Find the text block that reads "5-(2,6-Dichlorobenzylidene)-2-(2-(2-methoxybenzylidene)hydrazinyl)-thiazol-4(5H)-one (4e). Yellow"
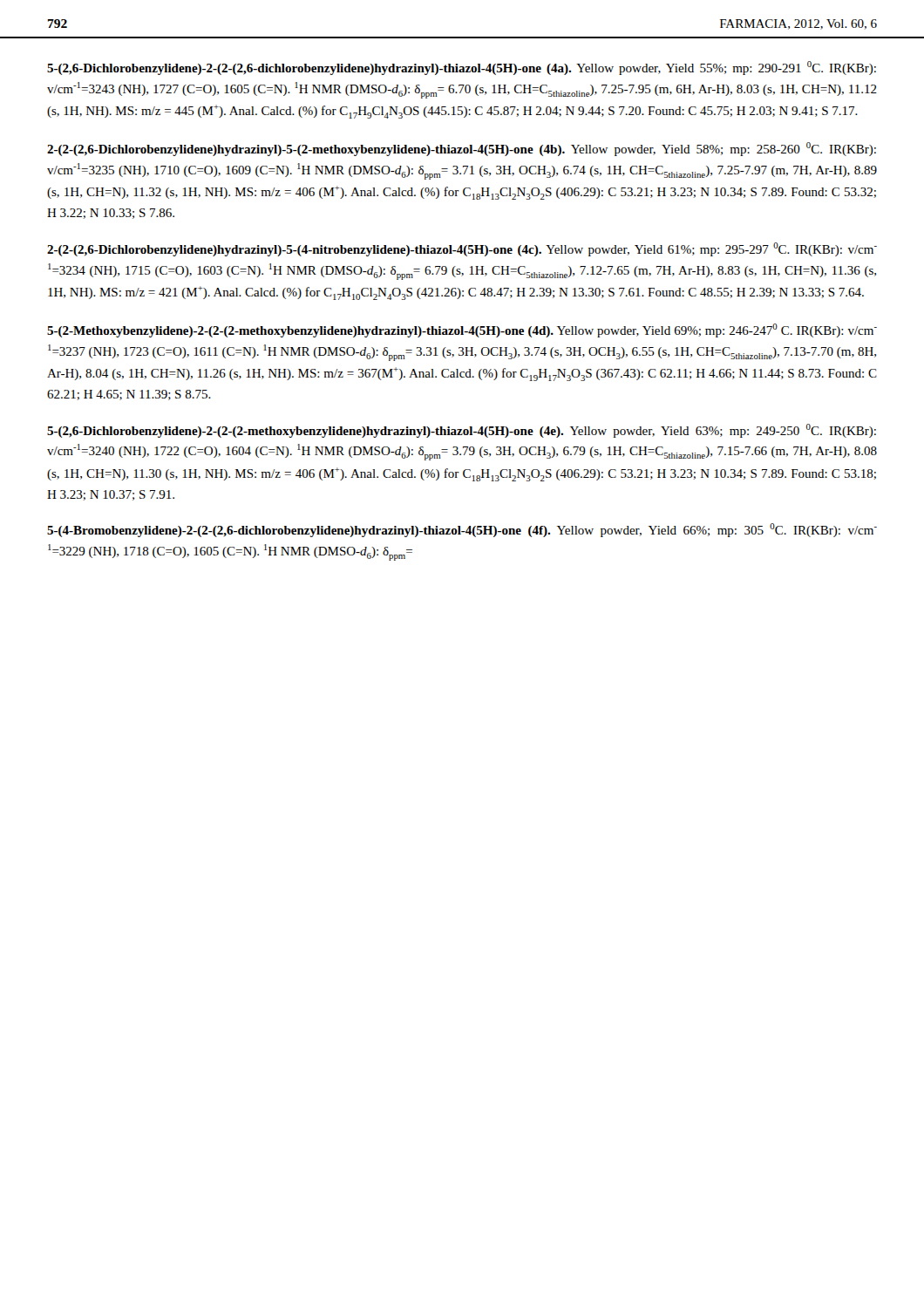The height and width of the screenshot is (1308, 924). (462, 462)
